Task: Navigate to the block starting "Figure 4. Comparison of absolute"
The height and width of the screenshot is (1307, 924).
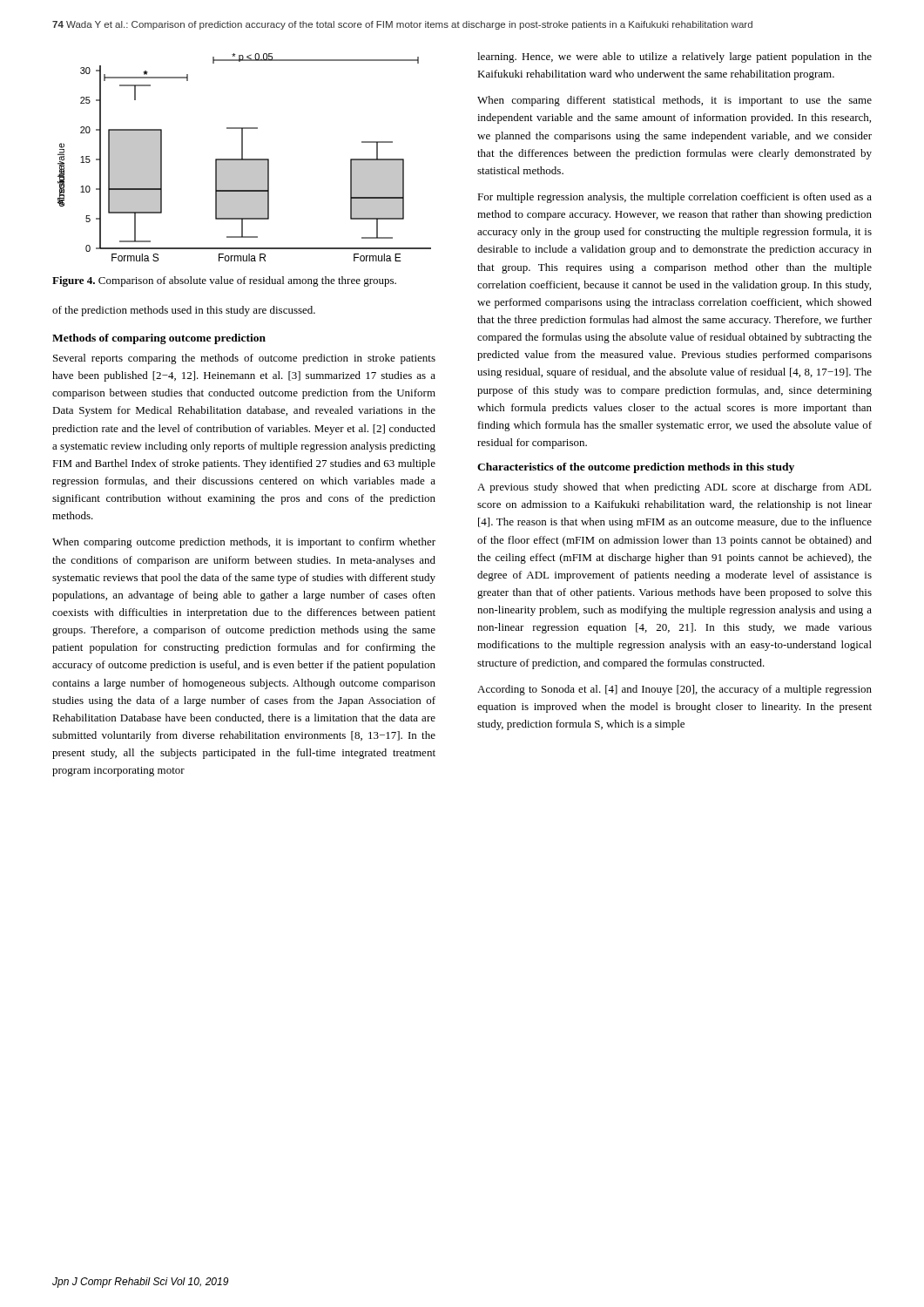Action: point(225,280)
